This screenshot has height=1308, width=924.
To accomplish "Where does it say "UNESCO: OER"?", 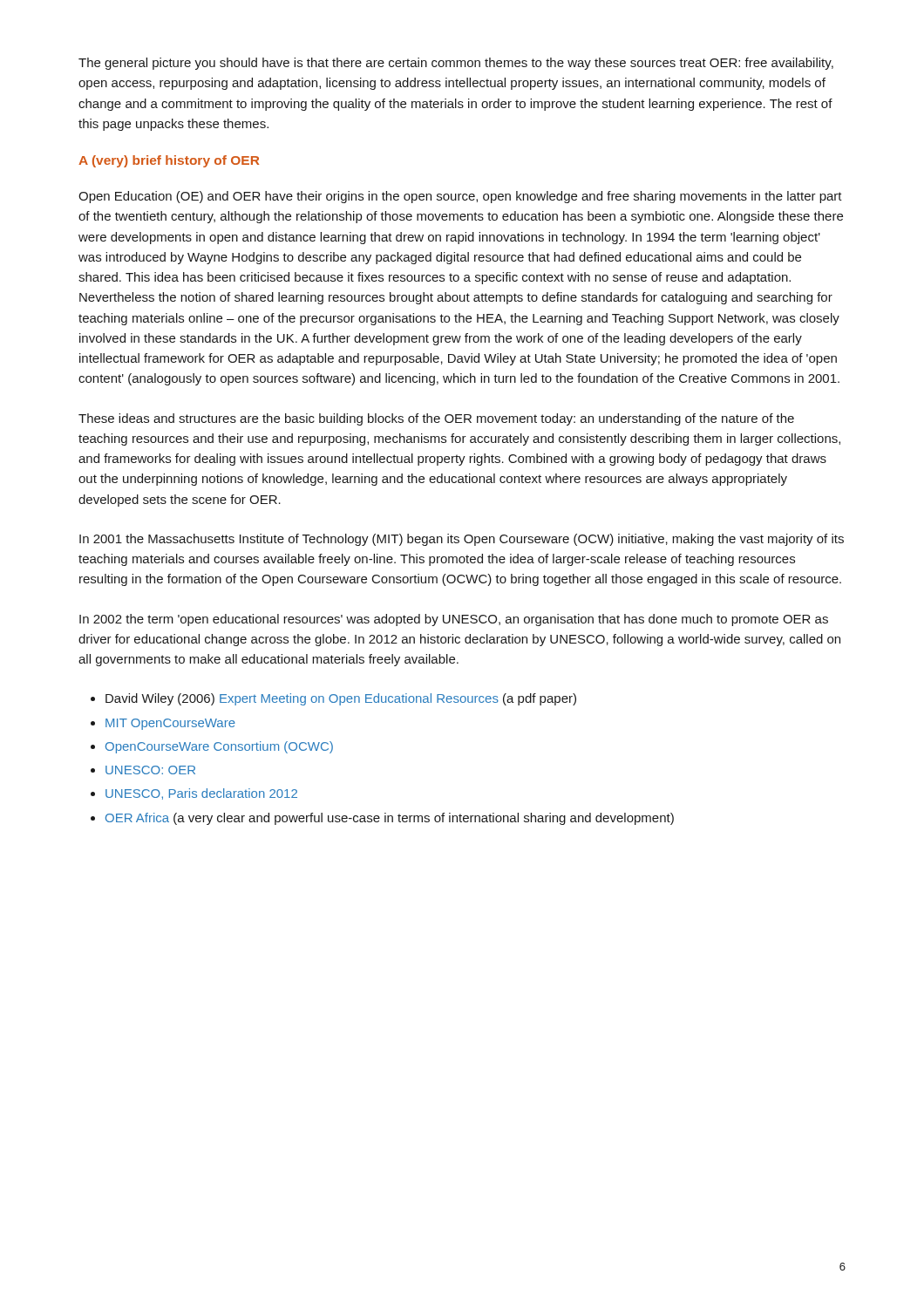I will 150,770.
